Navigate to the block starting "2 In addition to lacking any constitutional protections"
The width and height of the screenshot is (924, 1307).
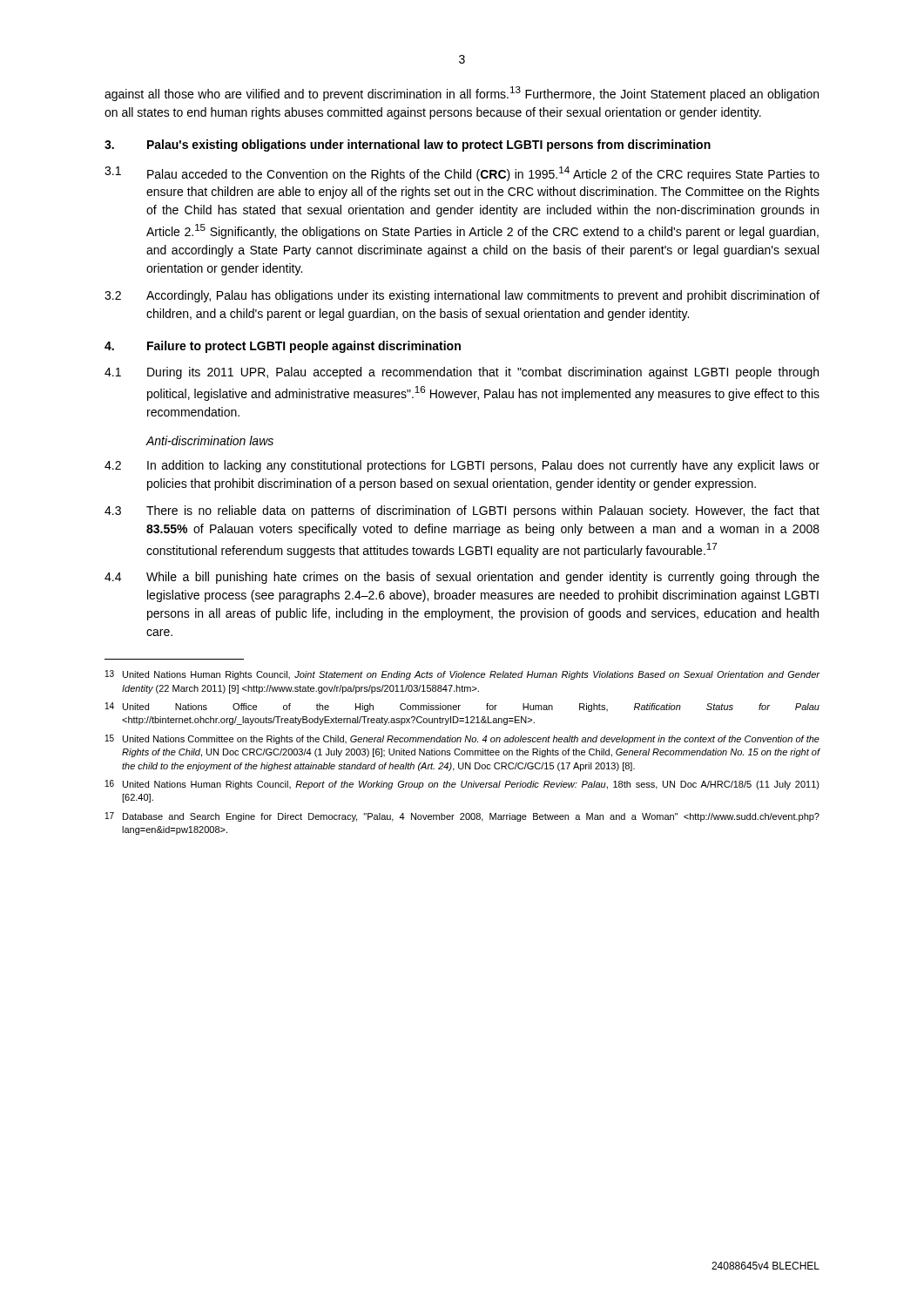tap(462, 475)
